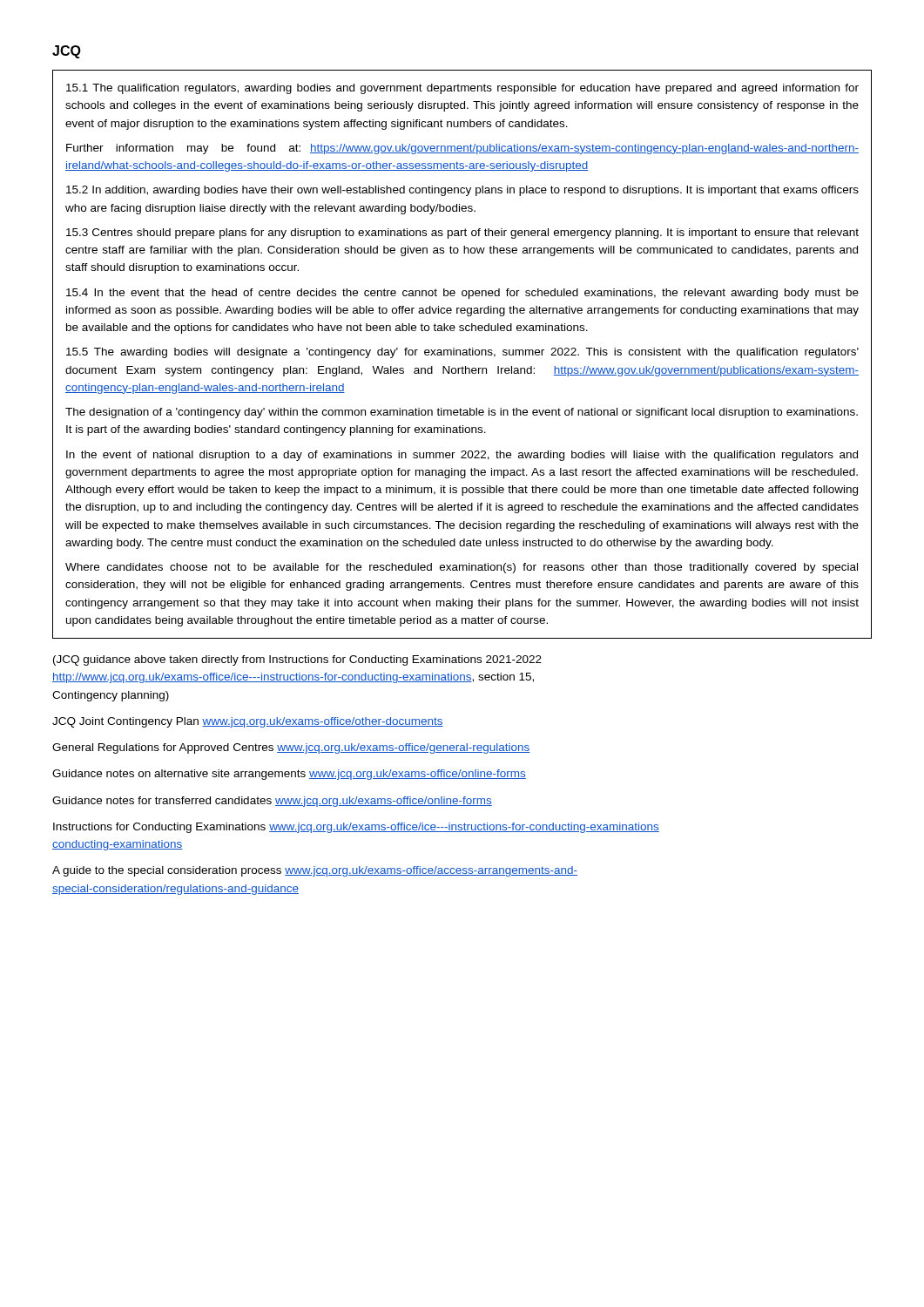This screenshot has height=1307, width=924.
Task: Find the text with the text "General Regulations for Approved Centres www.jcq.org.uk/exams-office/general-regulations"
Action: [462, 748]
